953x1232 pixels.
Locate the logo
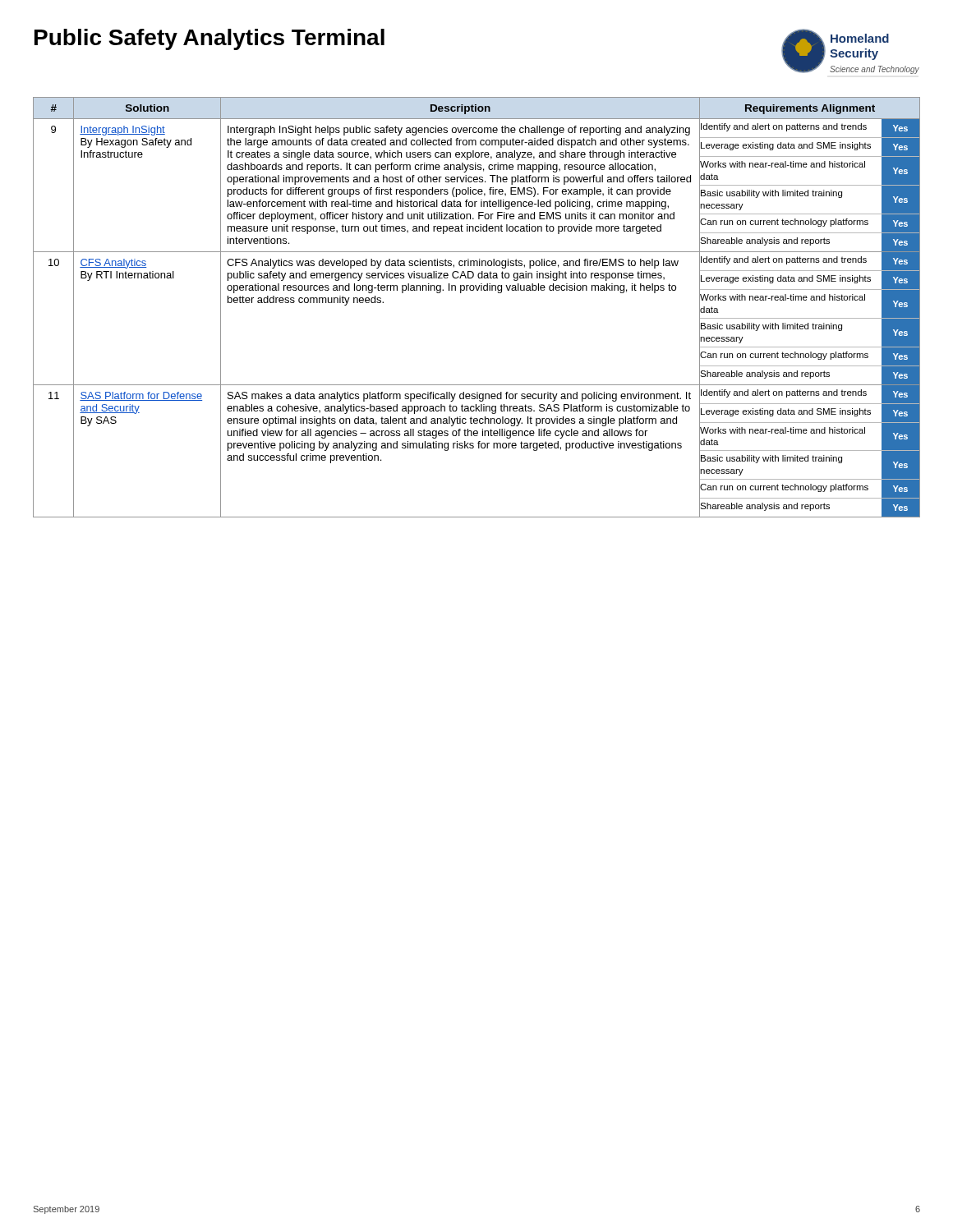click(850, 53)
